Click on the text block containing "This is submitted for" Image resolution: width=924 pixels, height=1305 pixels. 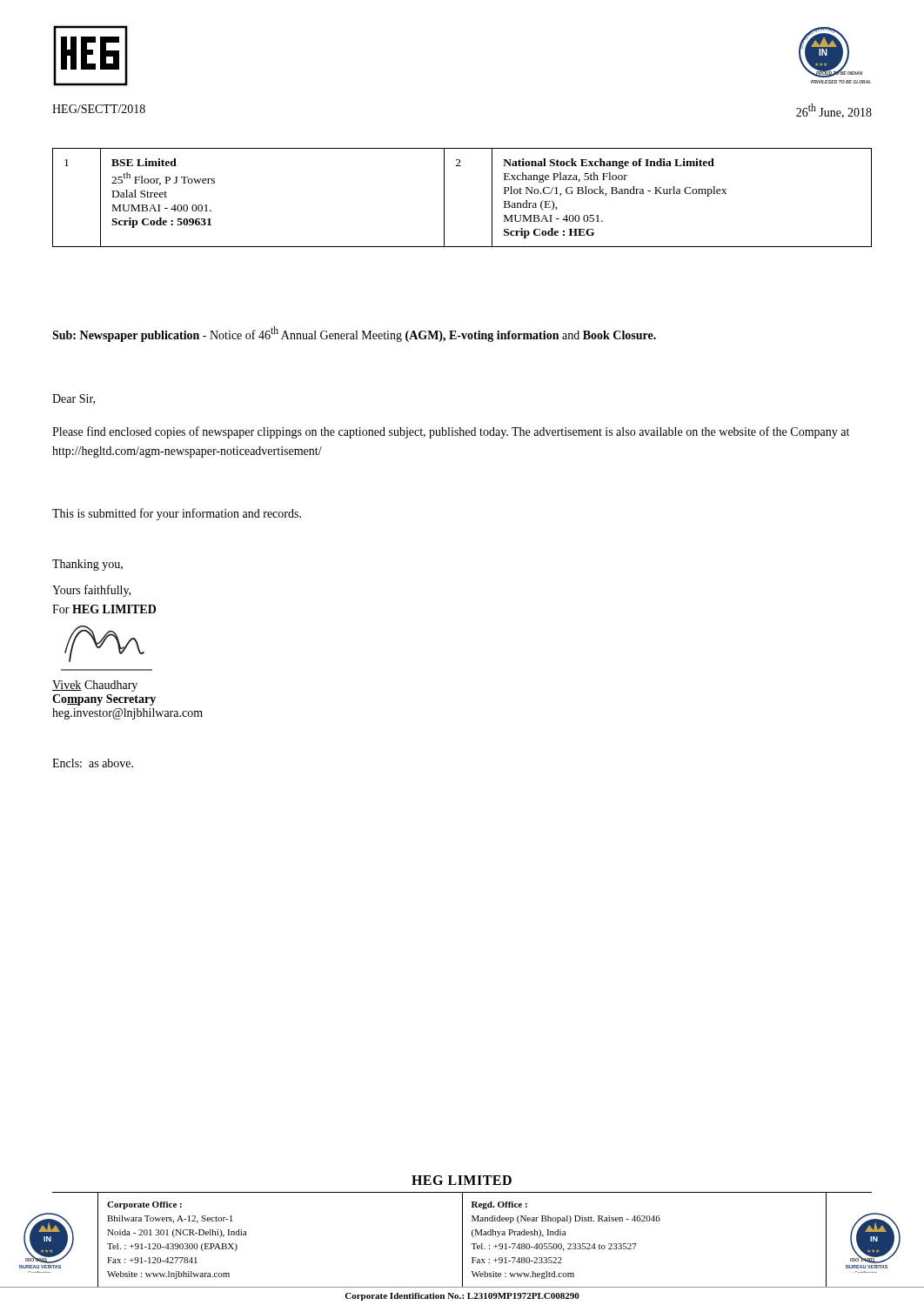[177, 514]
